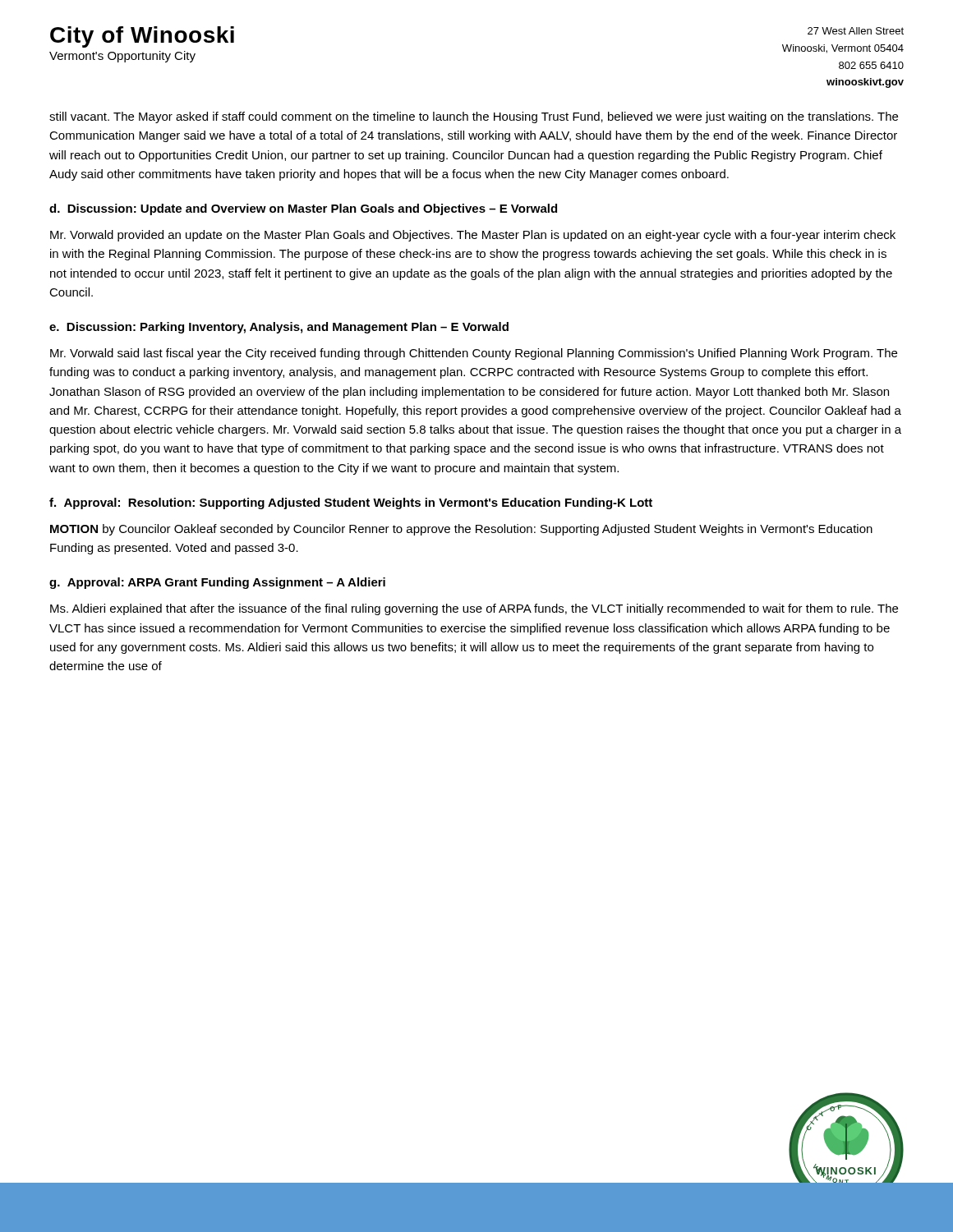Click on the section header that reads "g. Approval: ARPA"
This screenshot has width=953, height=1232.
coord(218,582)
